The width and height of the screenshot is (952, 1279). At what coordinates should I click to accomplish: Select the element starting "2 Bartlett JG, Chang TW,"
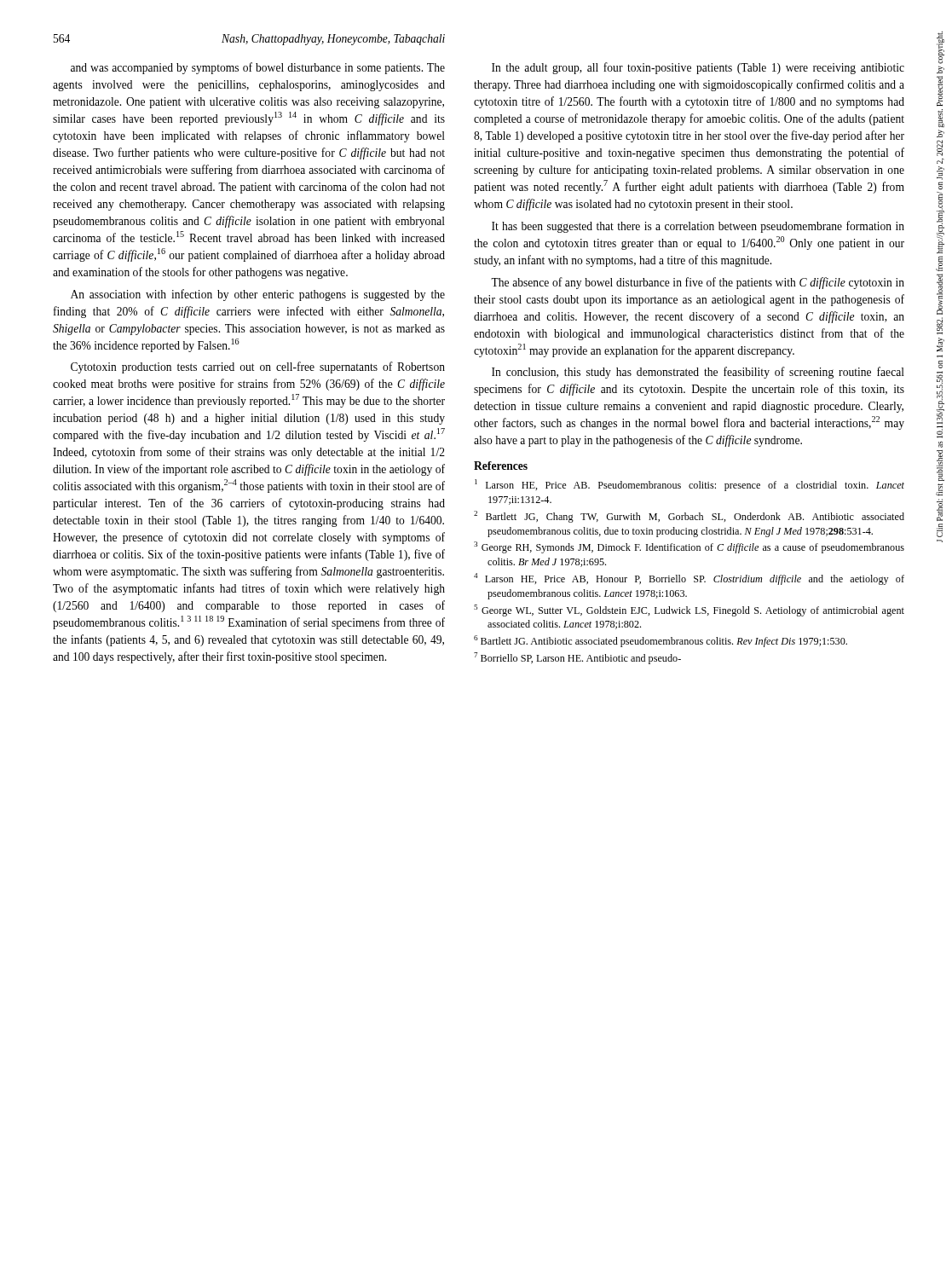tap(689, 523)
